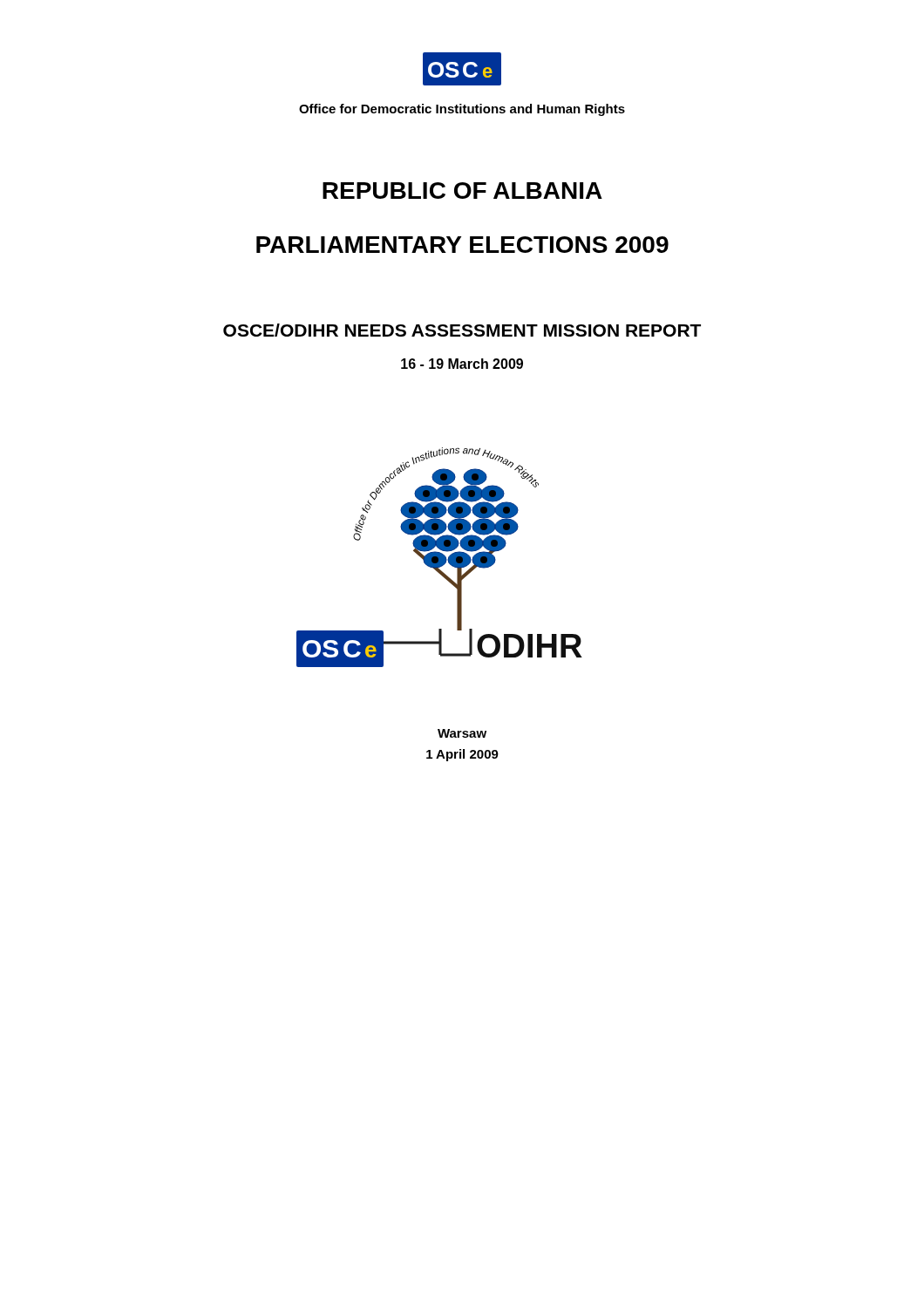
Task: Locate the title that says "REPUBLIC OF ALBANIA"
Action: coord(462,191)
